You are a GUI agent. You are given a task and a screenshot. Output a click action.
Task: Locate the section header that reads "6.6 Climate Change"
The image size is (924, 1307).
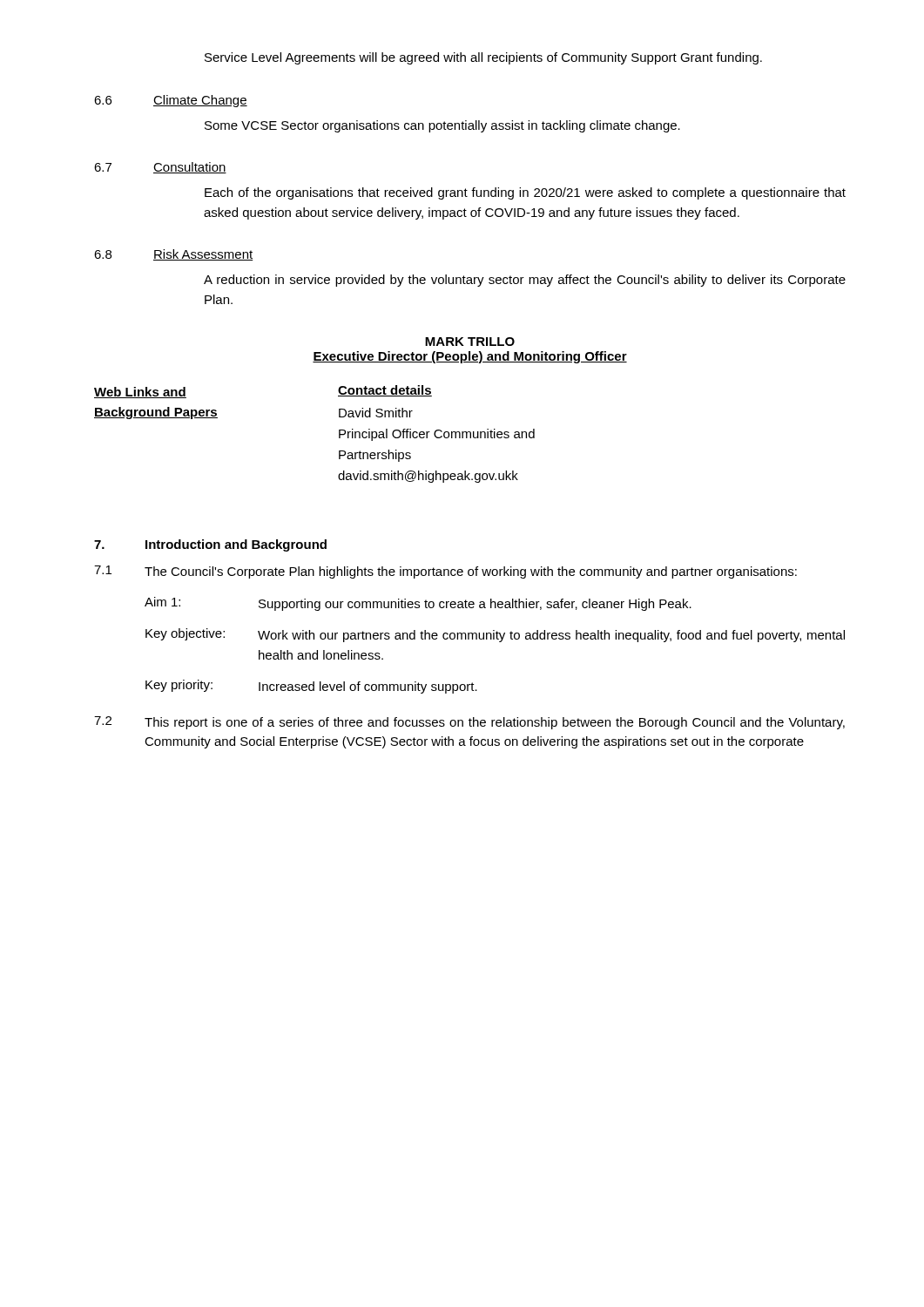[x=171, y=99]
